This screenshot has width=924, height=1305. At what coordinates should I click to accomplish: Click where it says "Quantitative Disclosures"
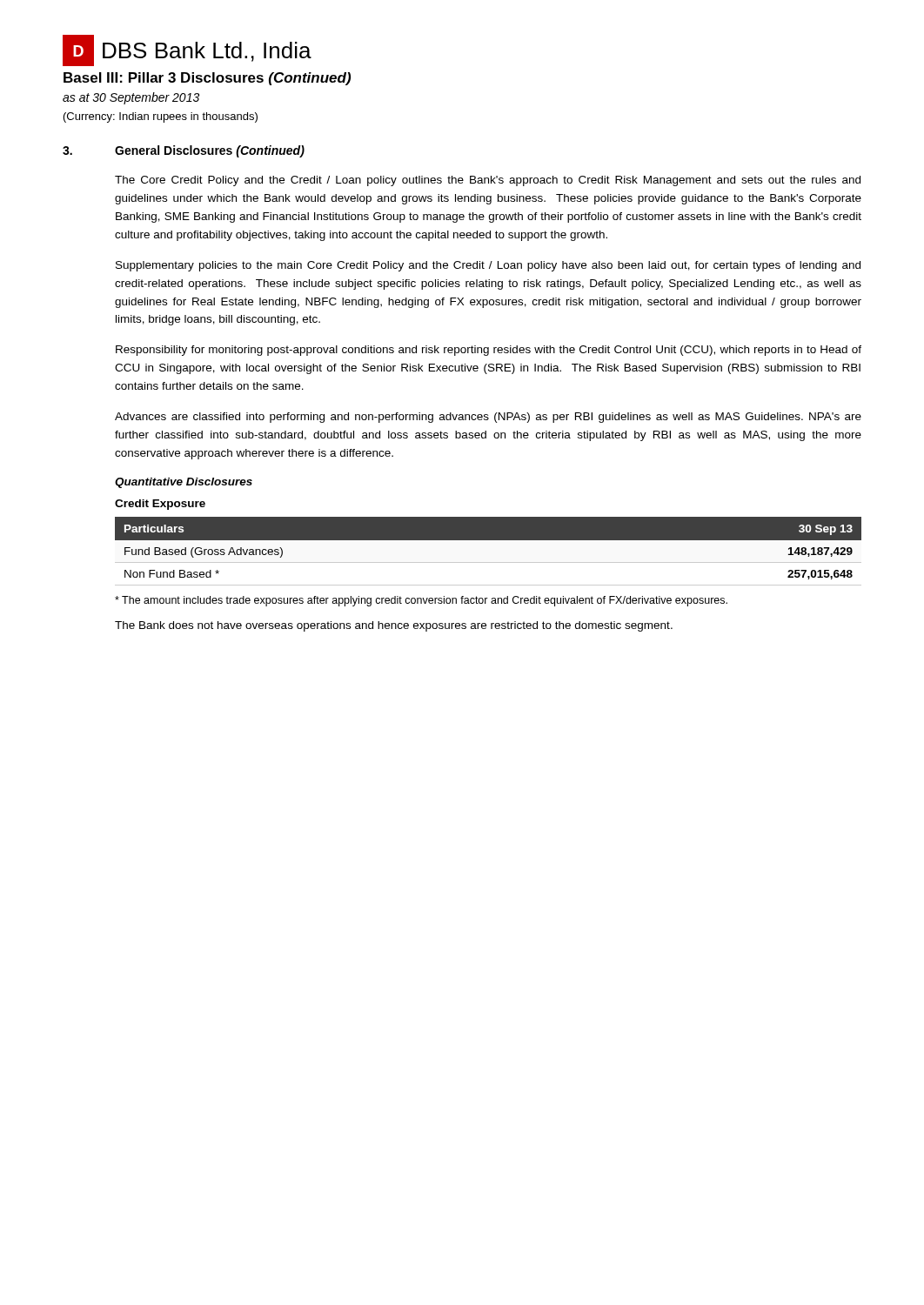coord(184,481)
